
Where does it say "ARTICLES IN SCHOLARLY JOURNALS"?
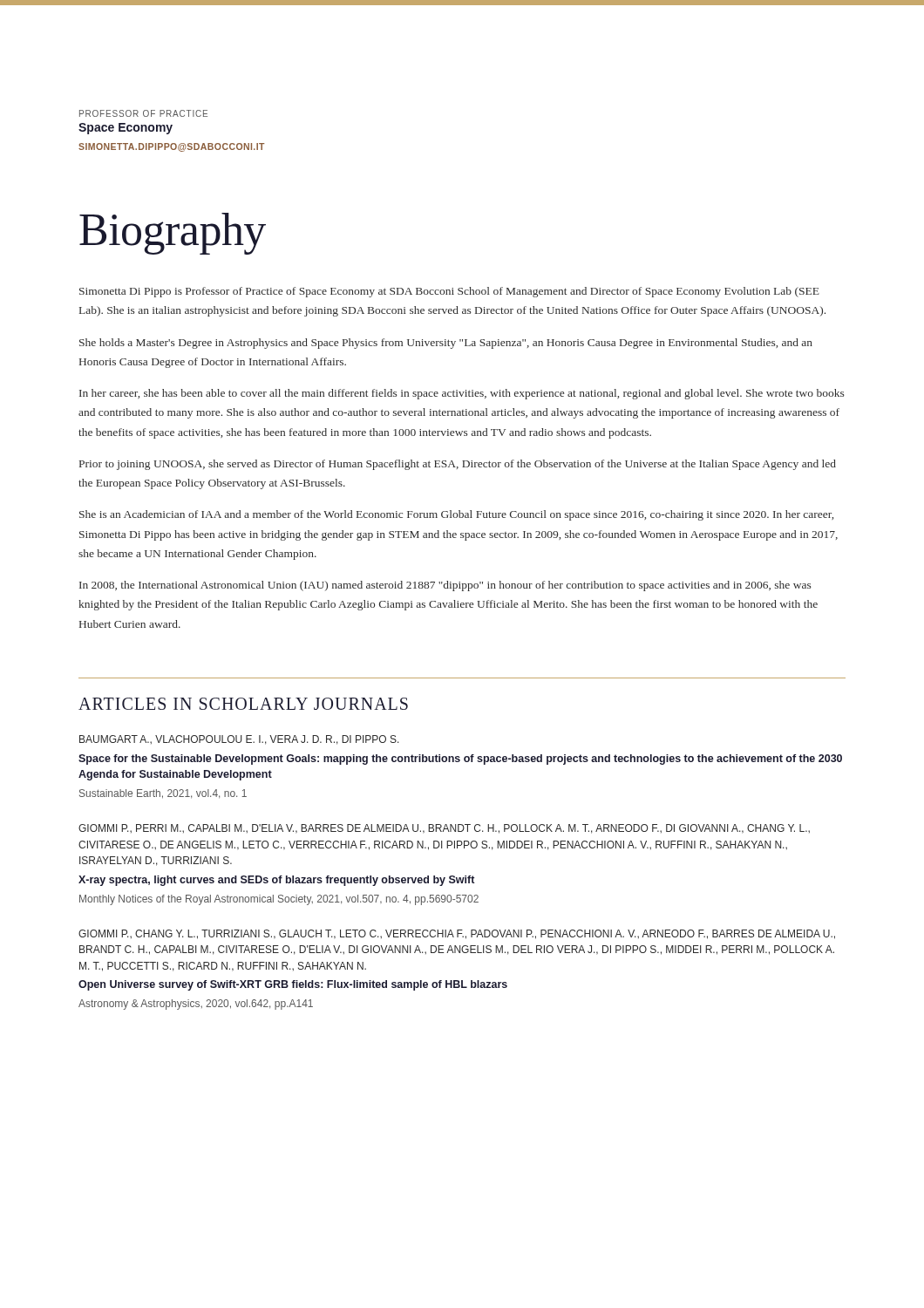(244, 704)
